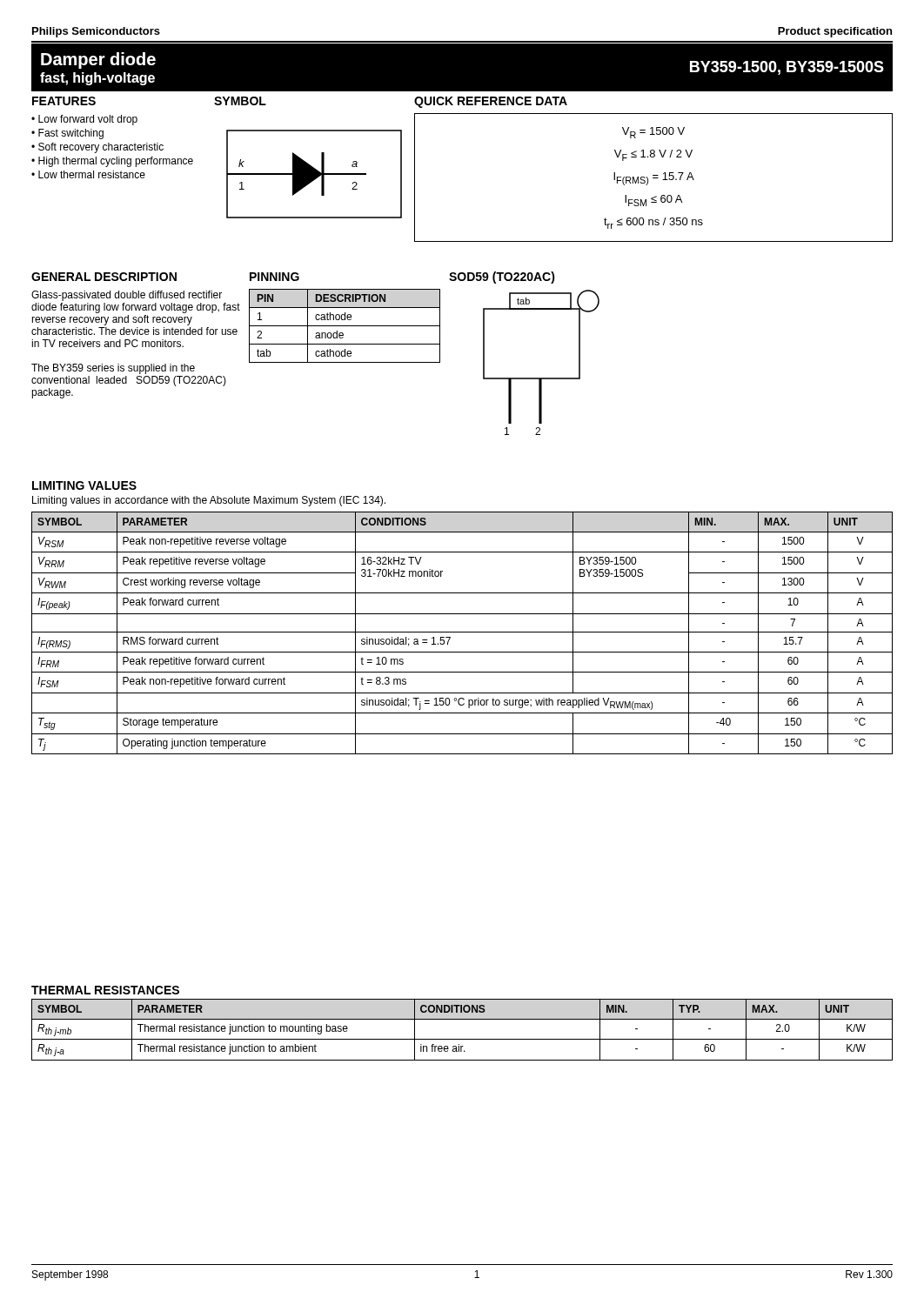Click on the section header with the text "QUICK REFERENCE DATA"
The height and width of the screenshot is (1305, 924).
coord(491,101)
